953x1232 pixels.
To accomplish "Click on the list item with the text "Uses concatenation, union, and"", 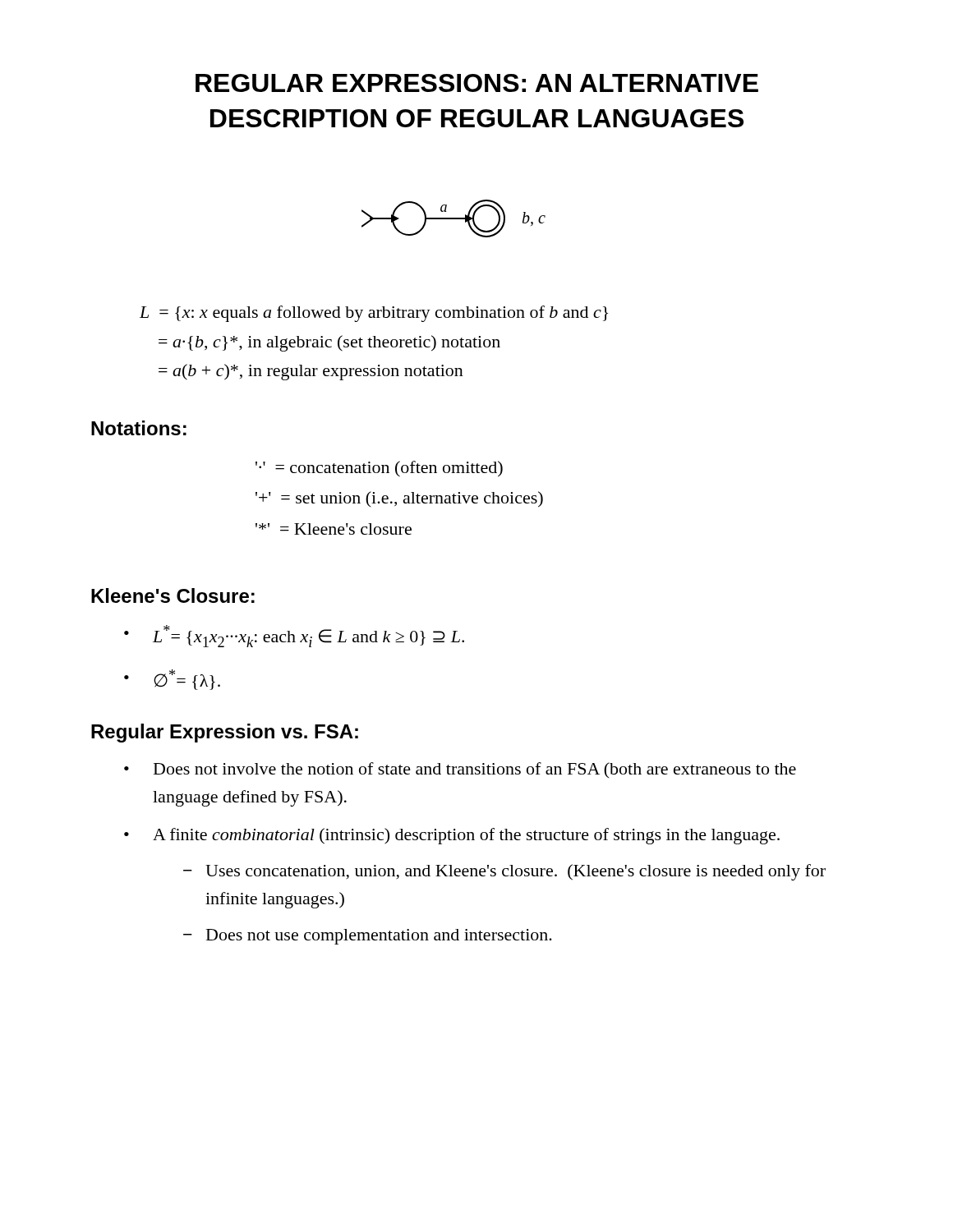I will coord(516,884).
